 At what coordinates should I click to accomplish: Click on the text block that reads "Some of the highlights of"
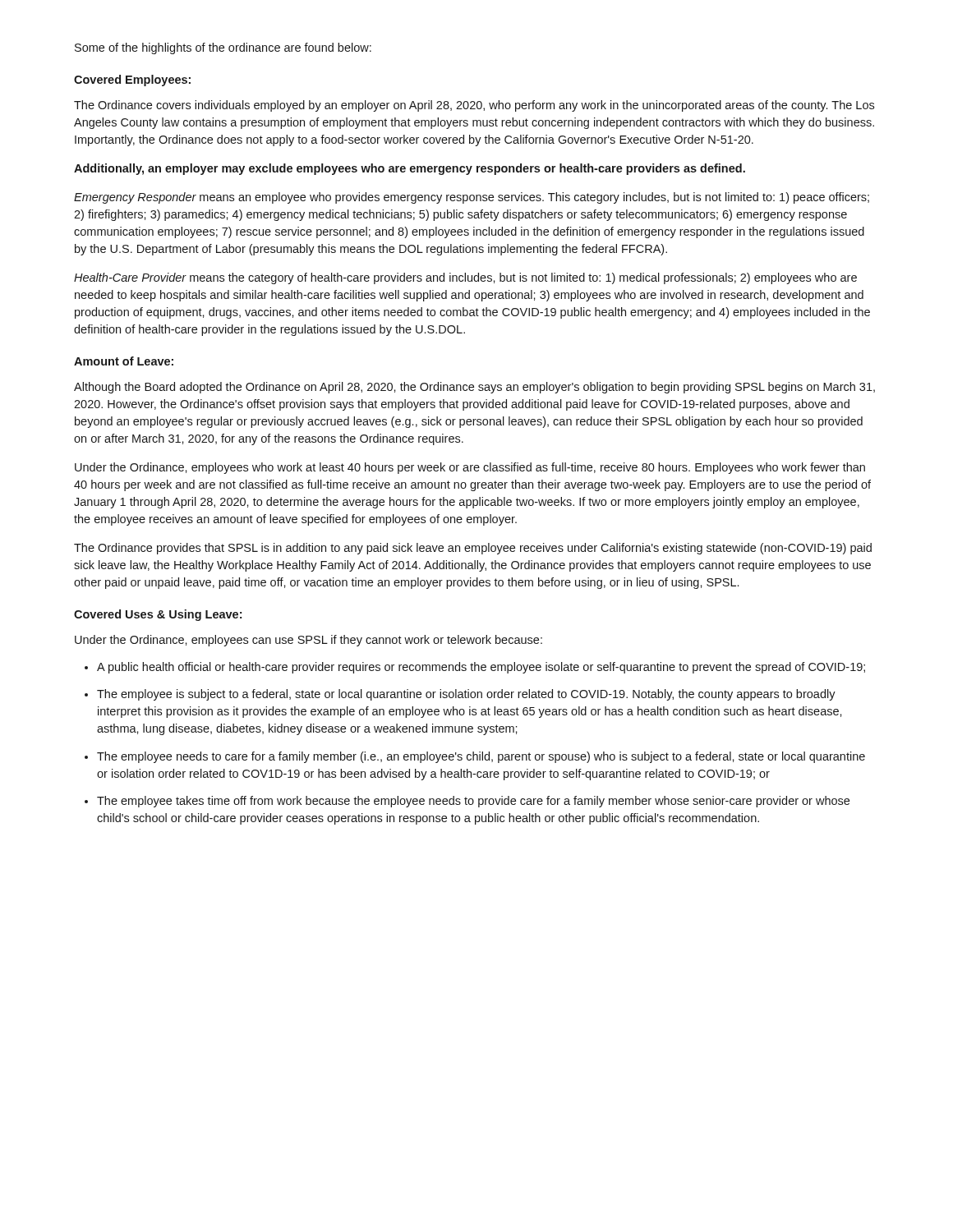(223, 48)
